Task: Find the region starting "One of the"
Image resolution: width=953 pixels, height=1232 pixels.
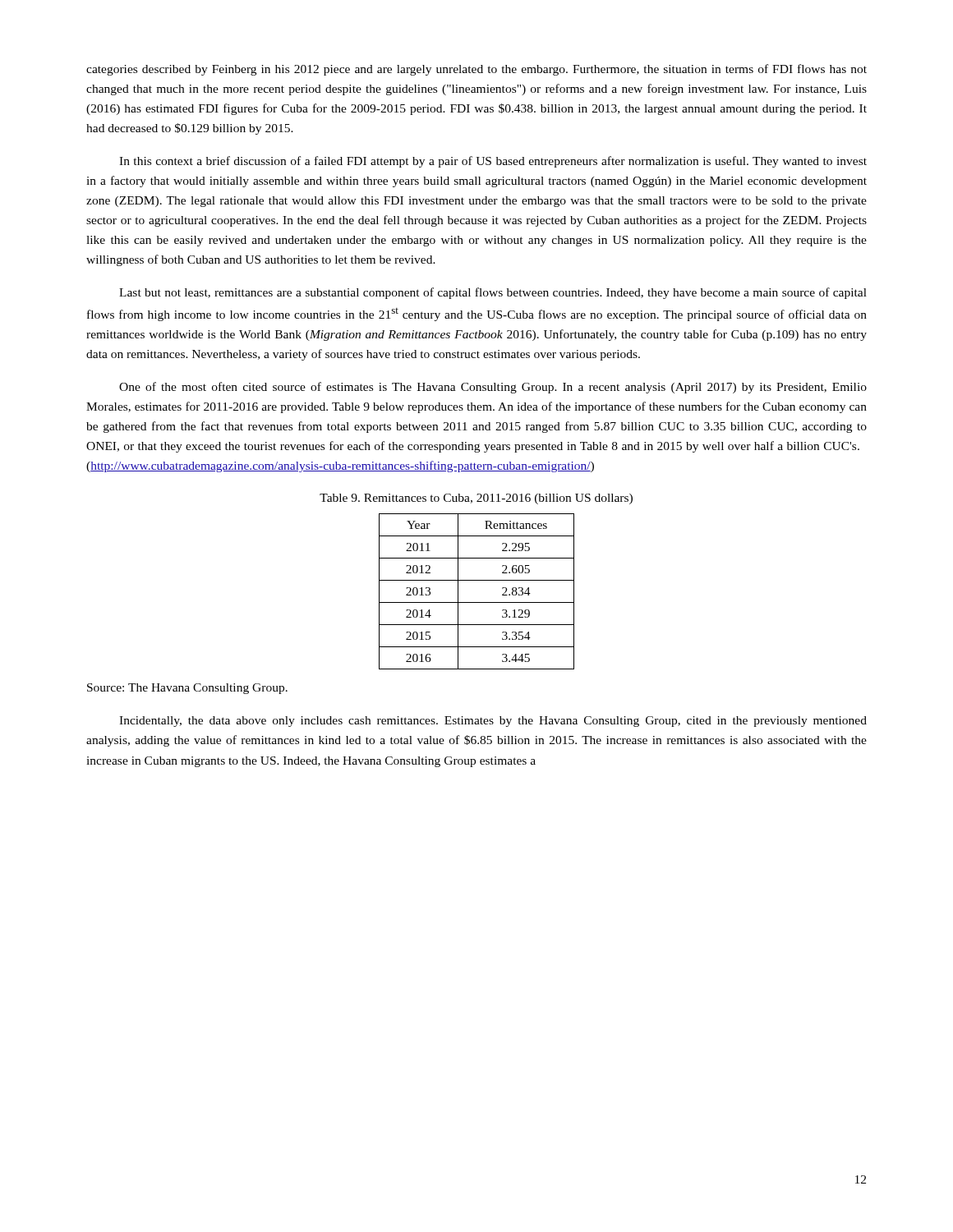Action: 476,426
